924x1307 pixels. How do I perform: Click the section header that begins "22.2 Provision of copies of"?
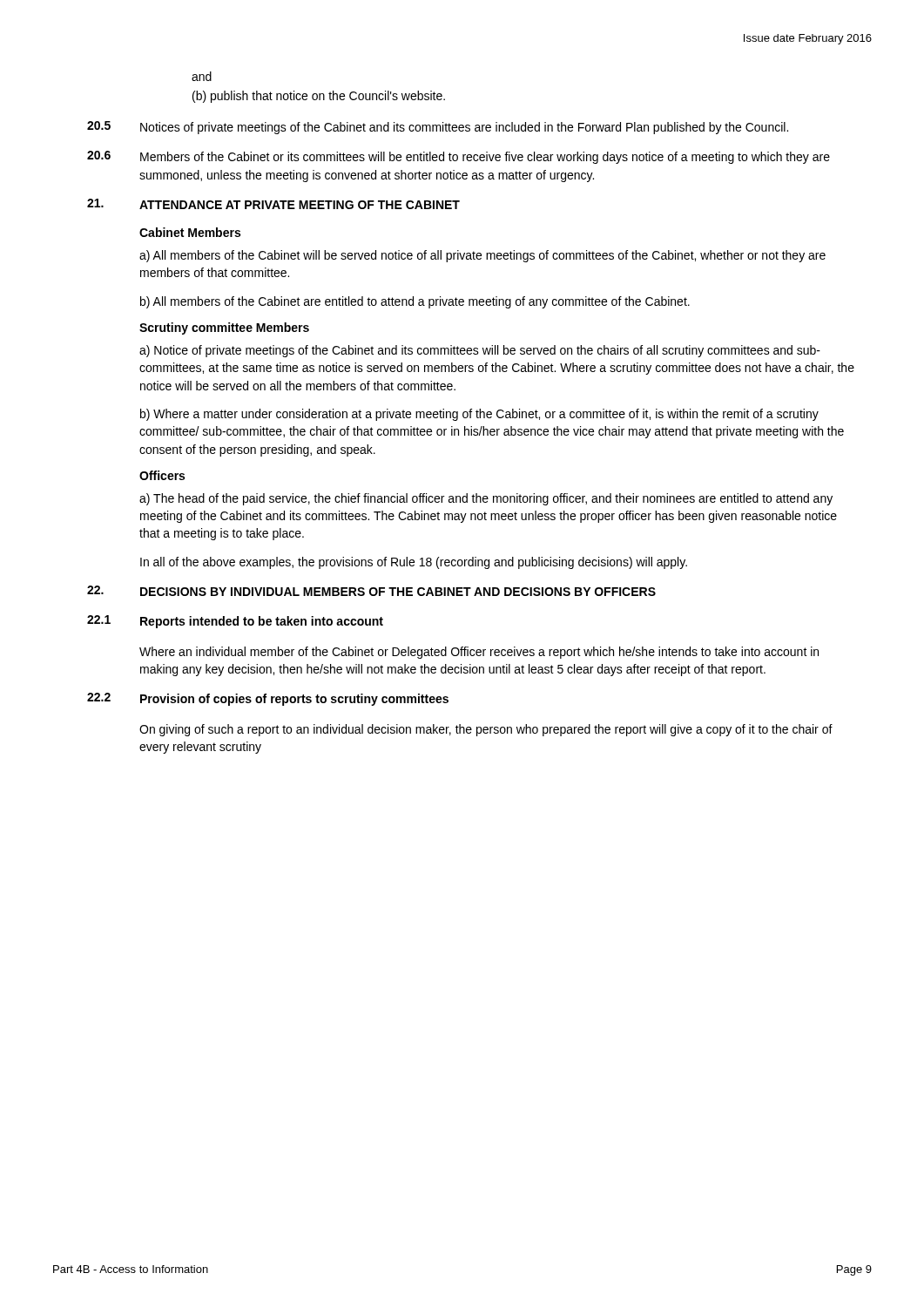click(x=268, y=699)
